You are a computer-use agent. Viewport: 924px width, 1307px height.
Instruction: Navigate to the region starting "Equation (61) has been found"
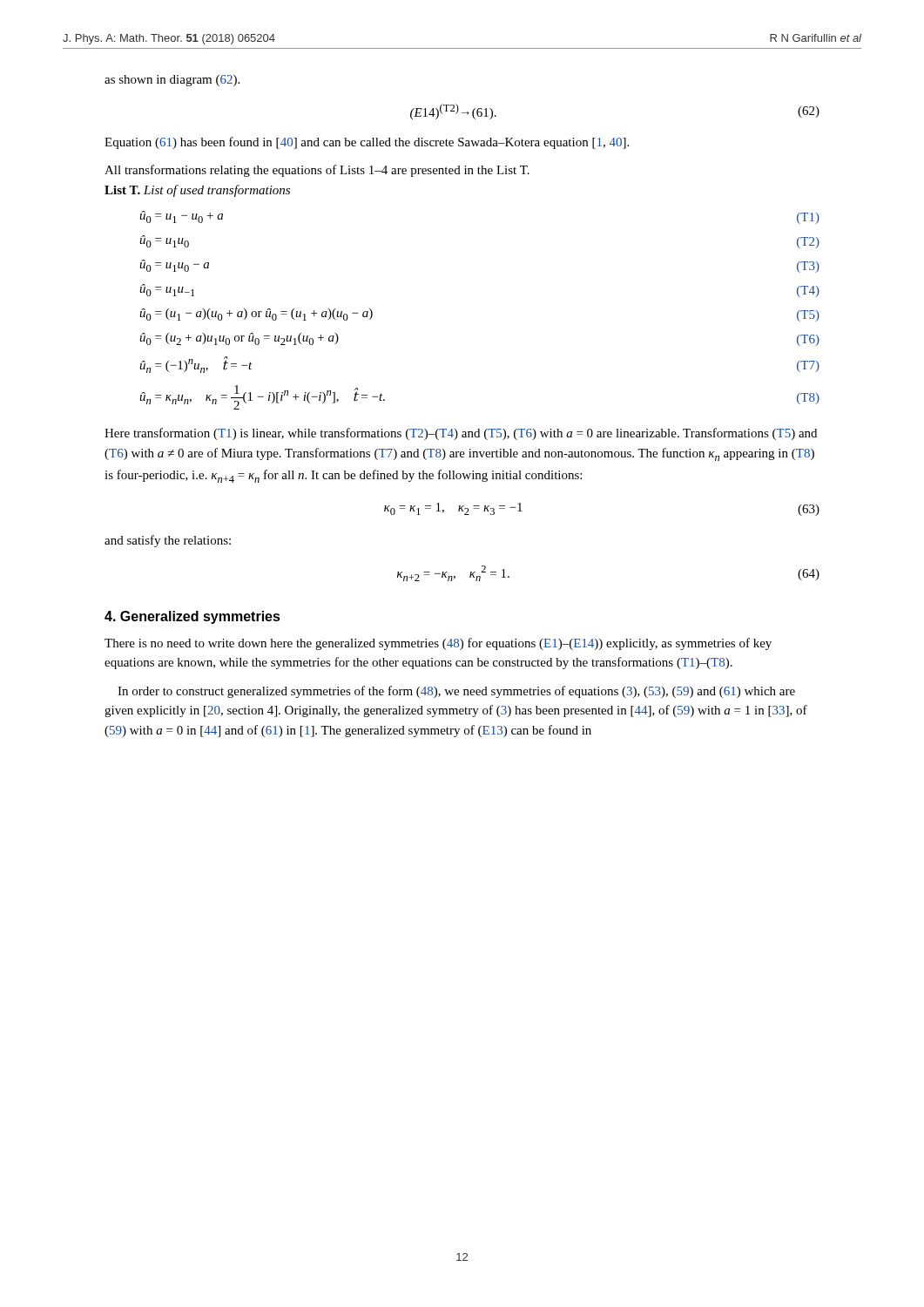pos(367,142)
